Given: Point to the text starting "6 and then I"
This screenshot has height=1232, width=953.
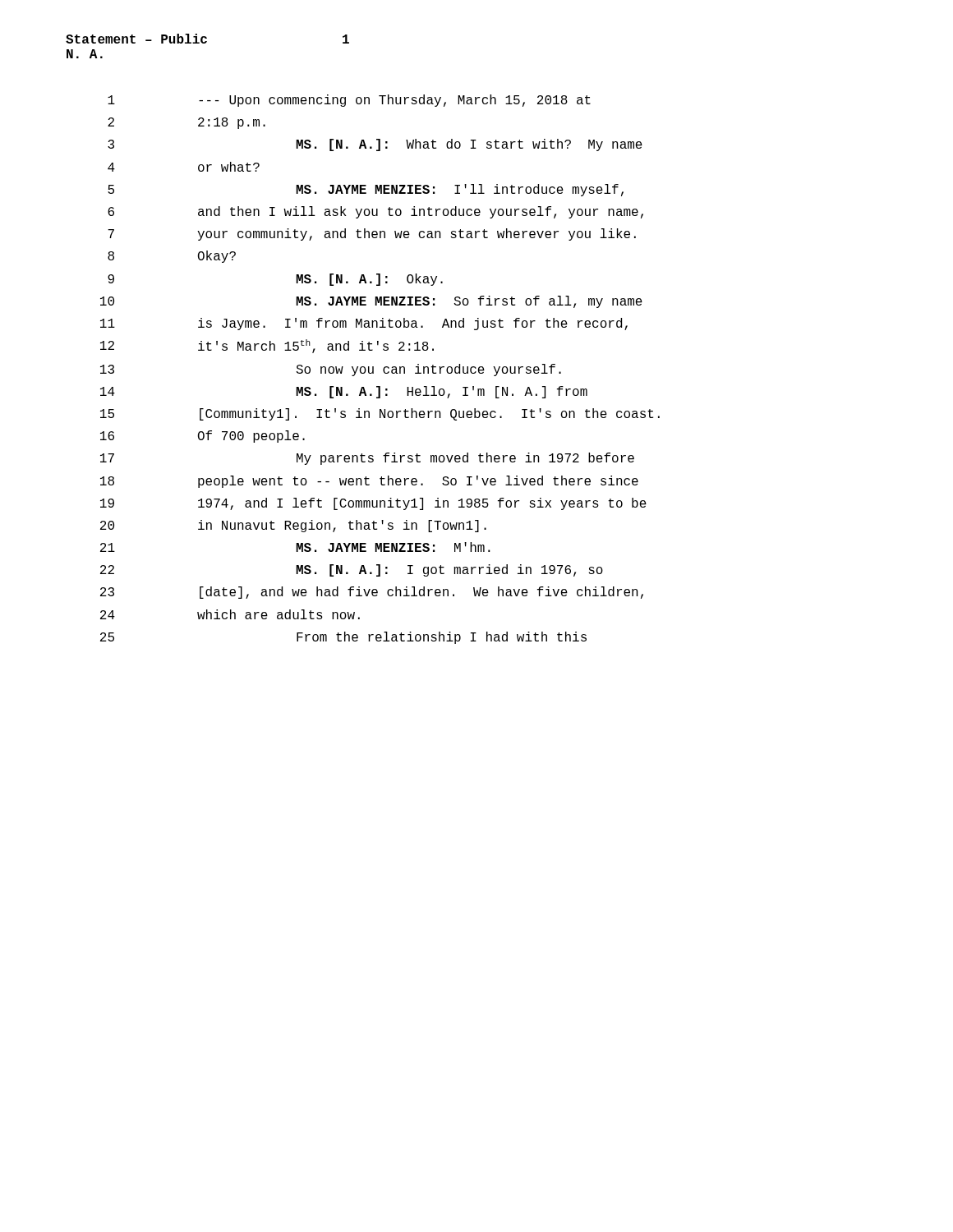Looking at the screenshot, I should coord(476,213).
